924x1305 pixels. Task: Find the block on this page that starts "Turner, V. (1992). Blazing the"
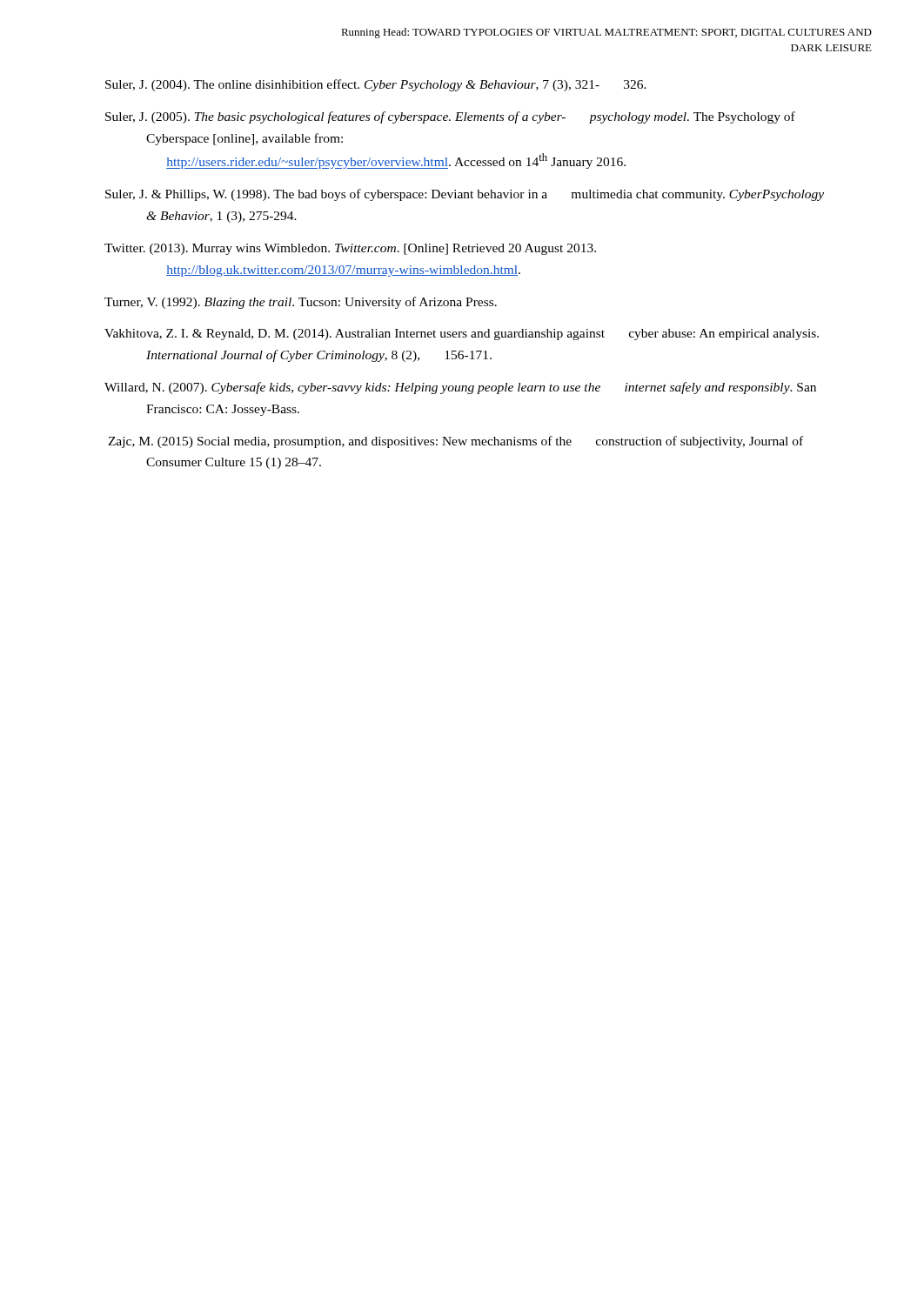point(301,301)
